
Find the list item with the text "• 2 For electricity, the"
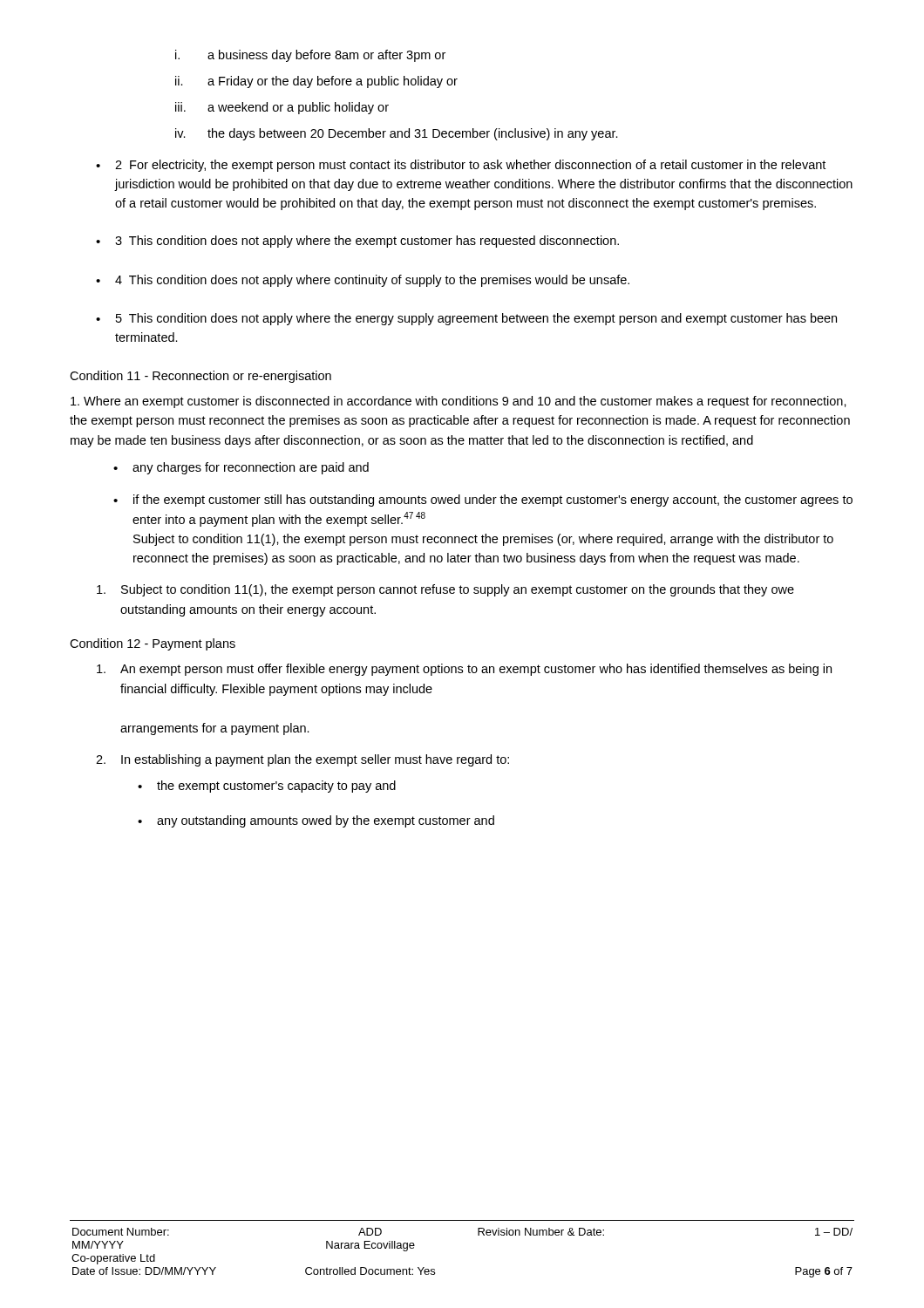[x=475, y=184]
